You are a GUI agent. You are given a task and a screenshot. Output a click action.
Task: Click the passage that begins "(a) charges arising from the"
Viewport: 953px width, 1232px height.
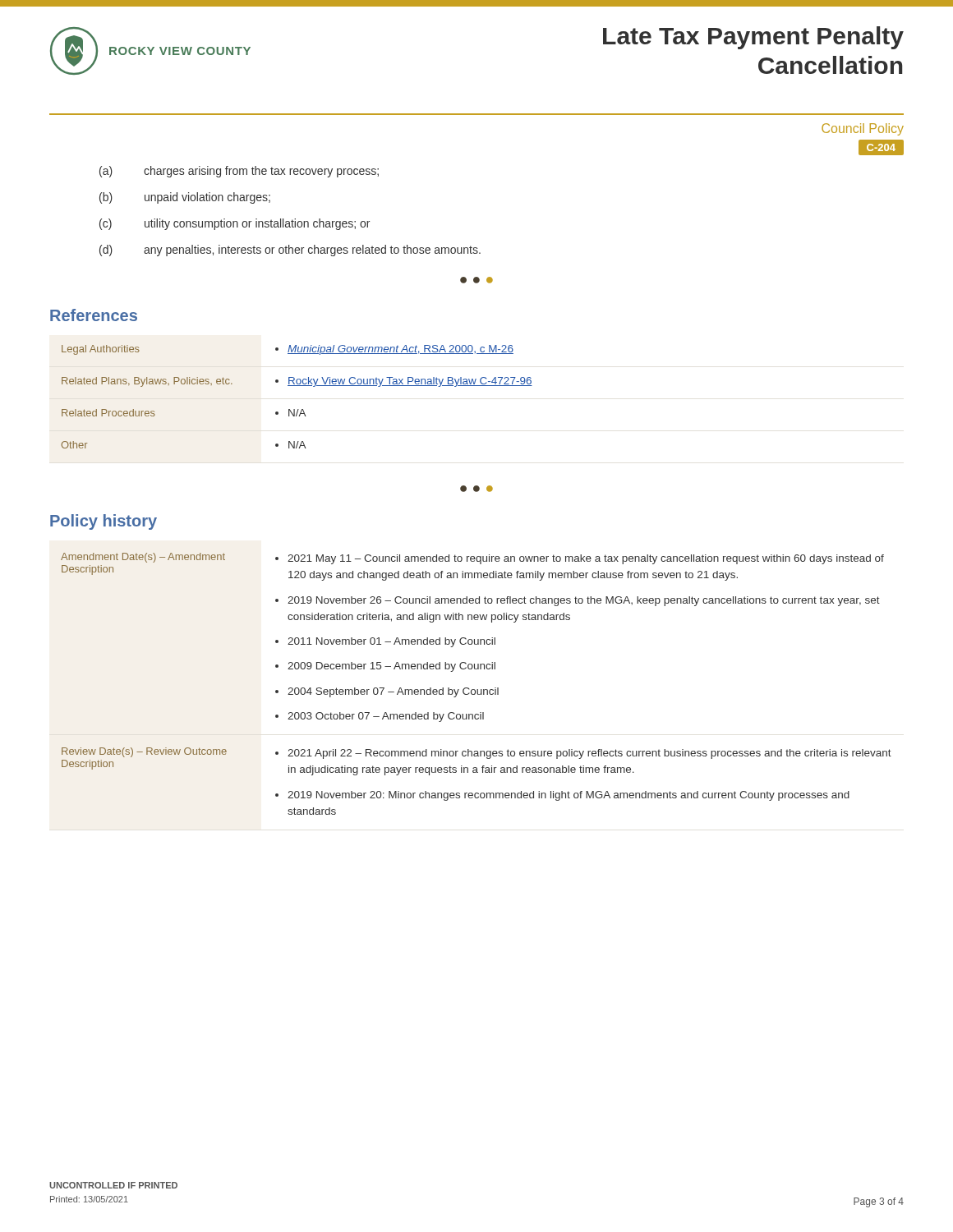[x=239, y=171]
